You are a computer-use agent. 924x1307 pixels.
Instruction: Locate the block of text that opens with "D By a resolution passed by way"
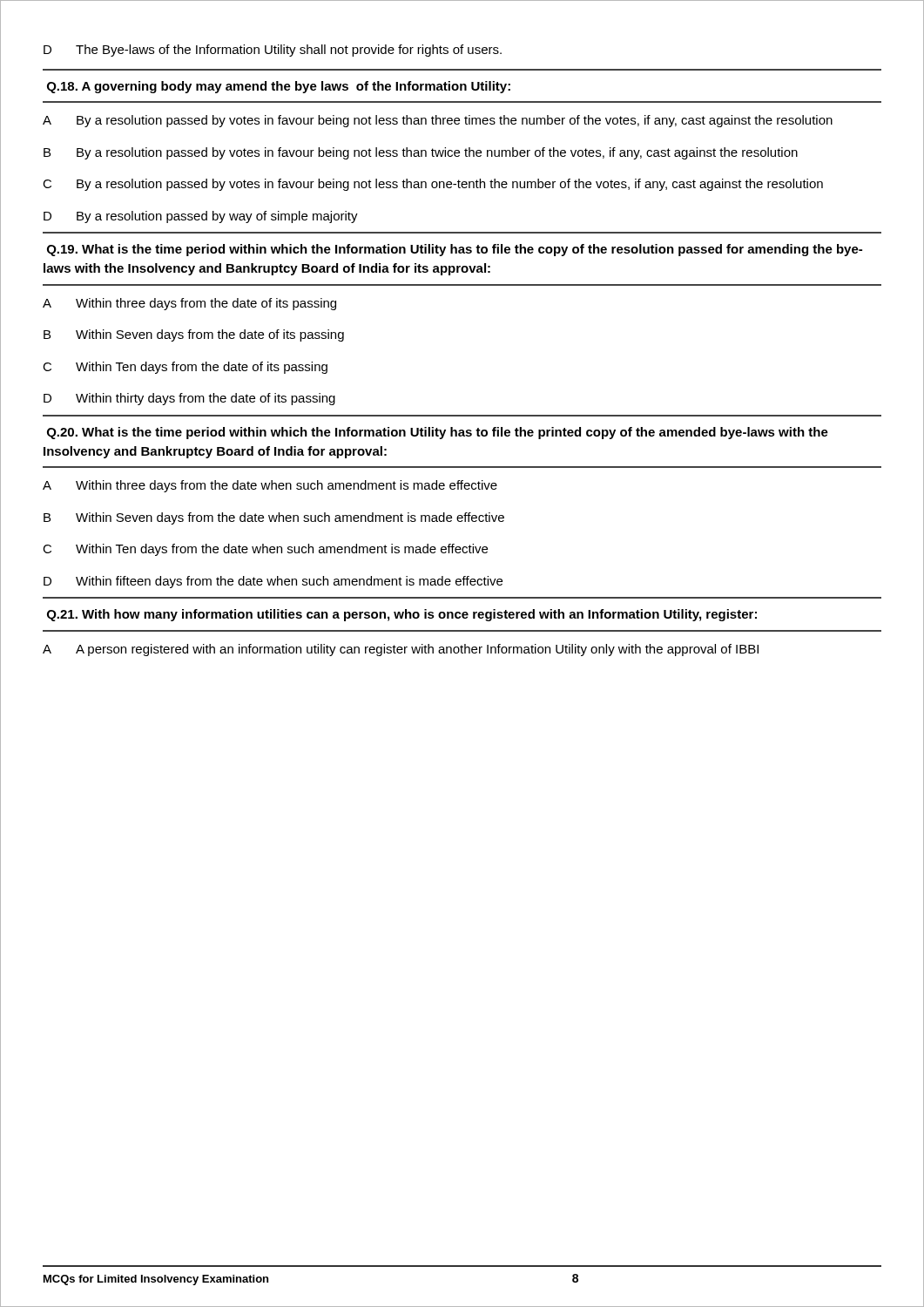pyautogui.click(x=201, y=217)
